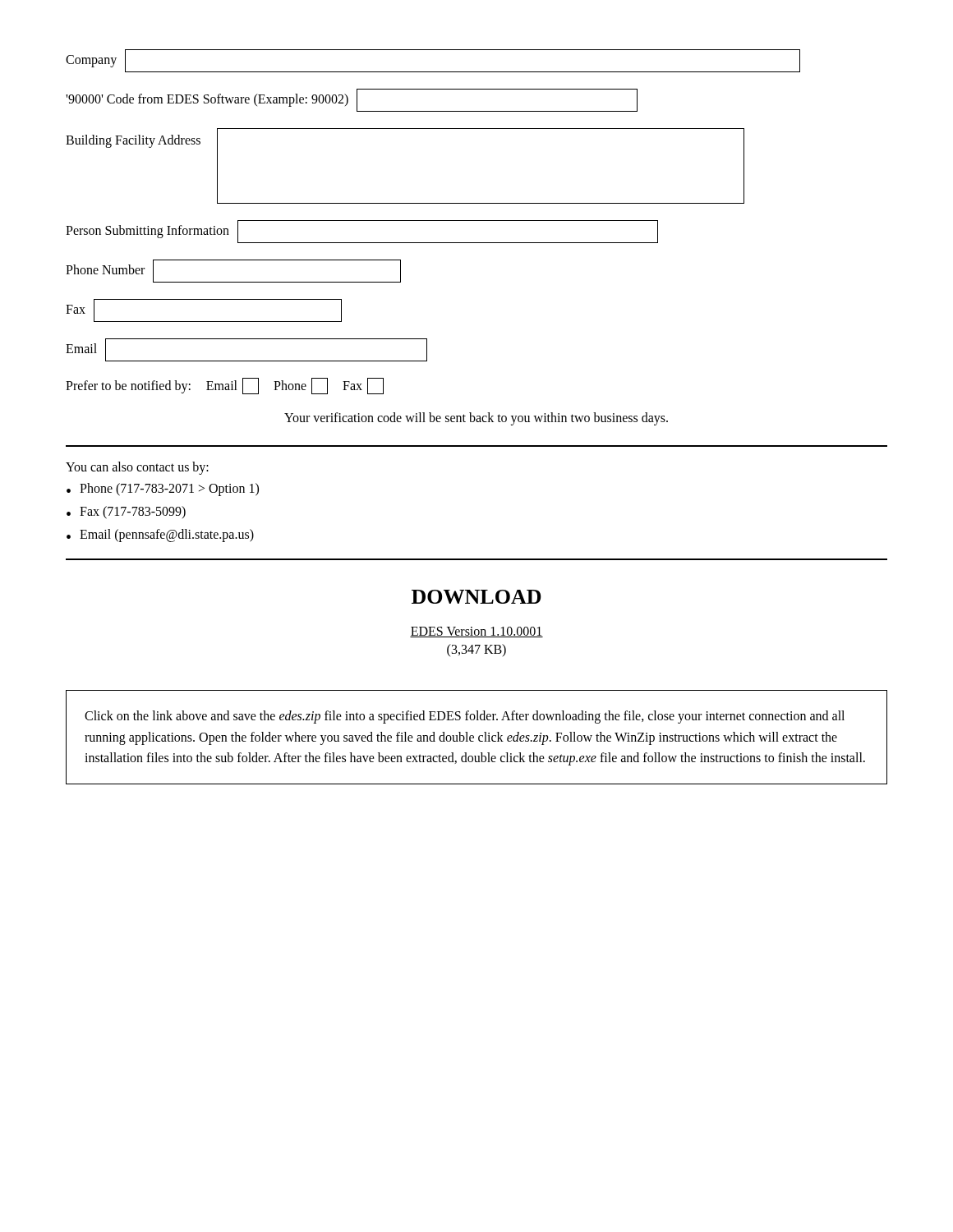Viewport: 953px width, 1232px height.
Task: Select the block starting "• Fax (717-783-5099)"
Action: (x=126, y=513)
